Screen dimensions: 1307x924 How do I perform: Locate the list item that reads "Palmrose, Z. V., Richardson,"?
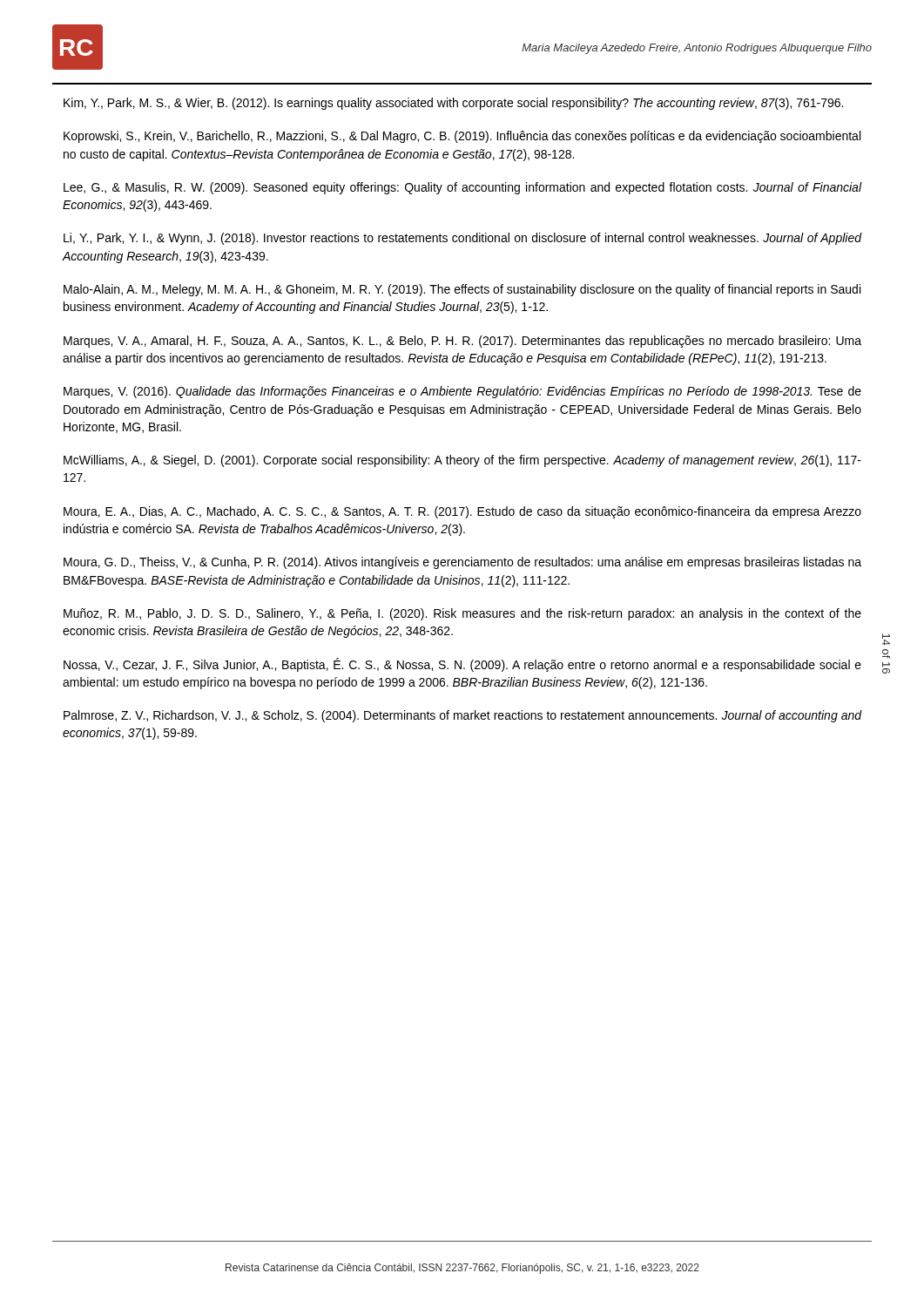click(x=462, y=724)
